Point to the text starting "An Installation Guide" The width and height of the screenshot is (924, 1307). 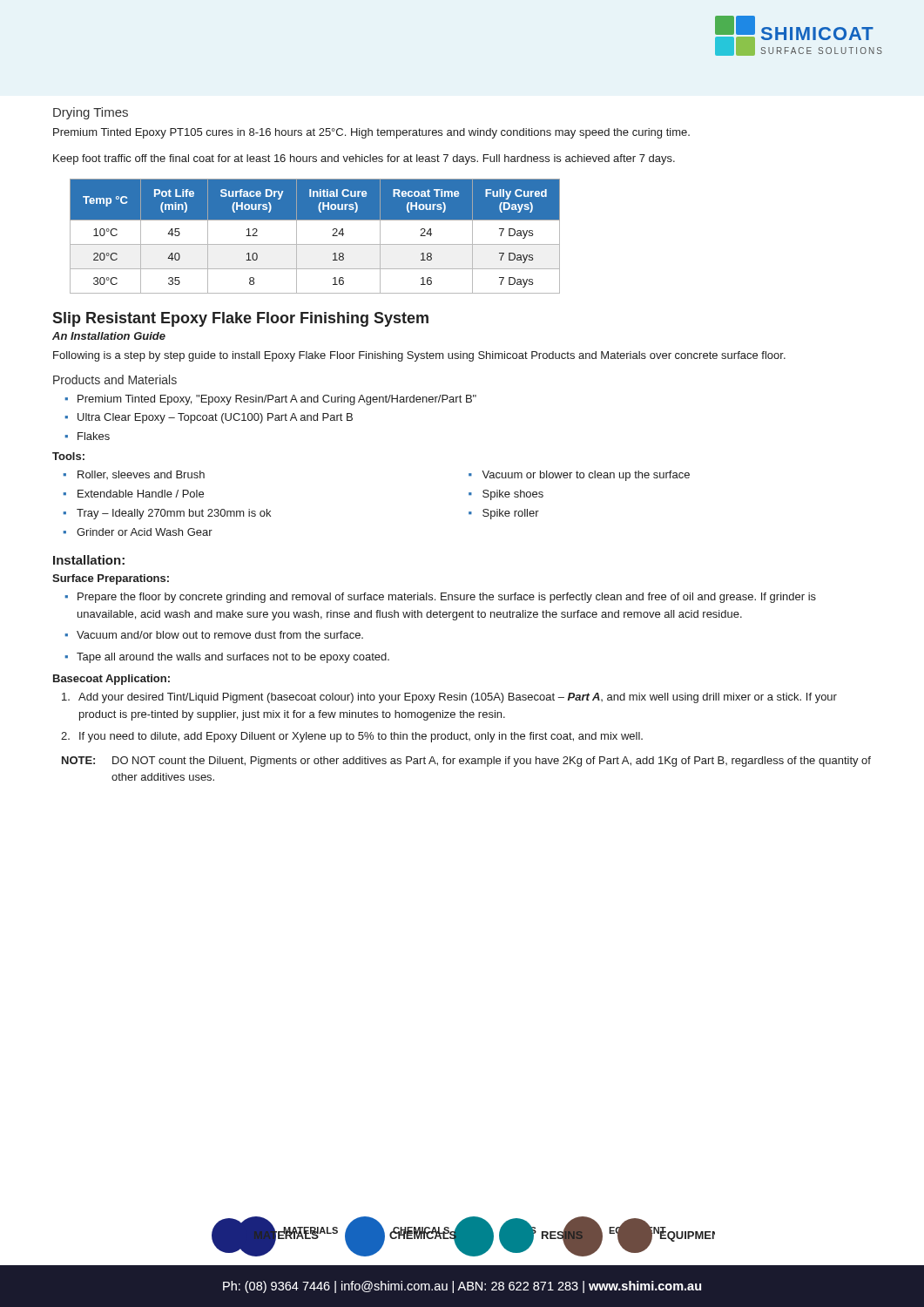(109, 336)
